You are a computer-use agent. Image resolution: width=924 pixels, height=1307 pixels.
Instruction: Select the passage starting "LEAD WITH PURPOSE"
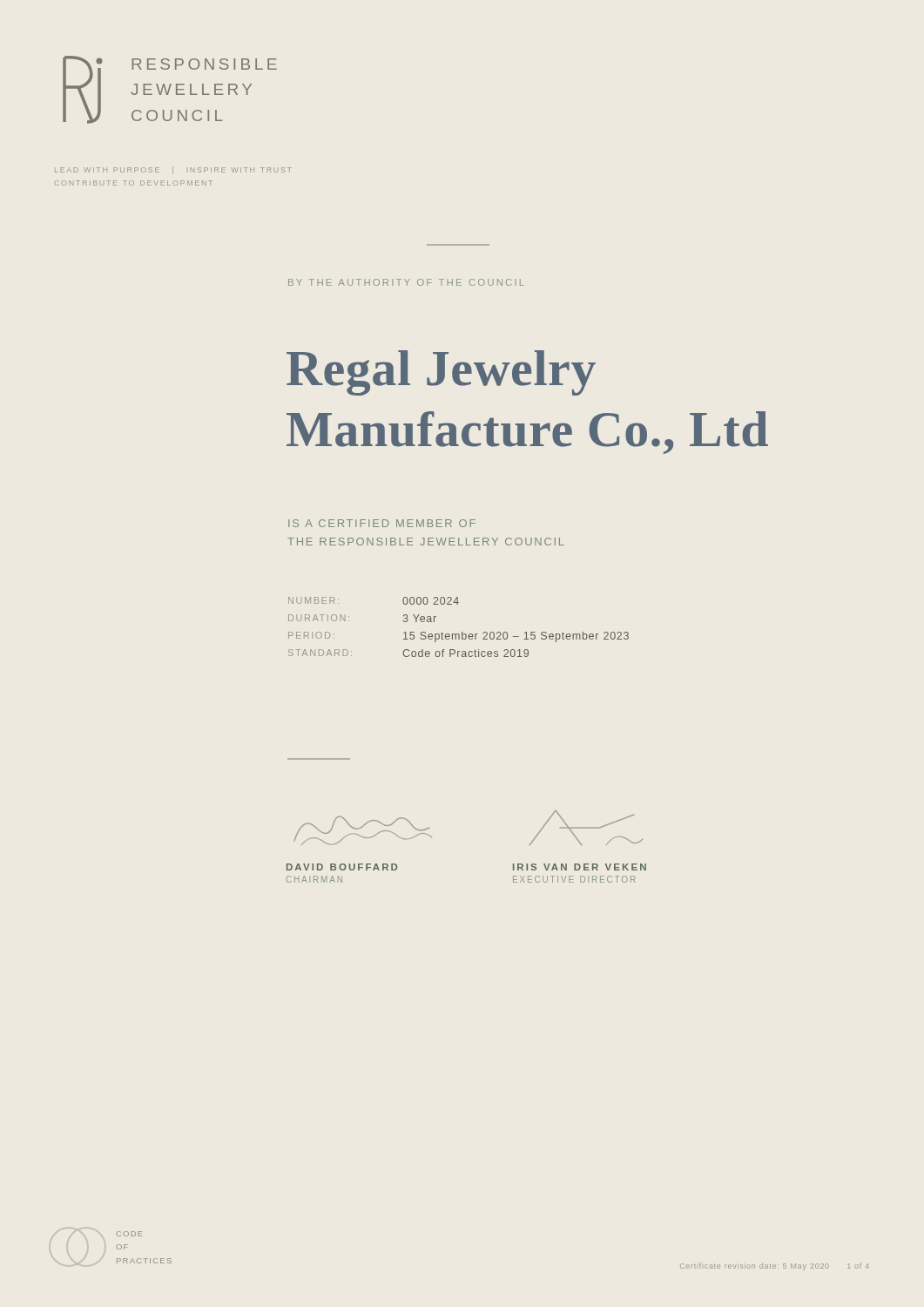(x=174, y=177)
